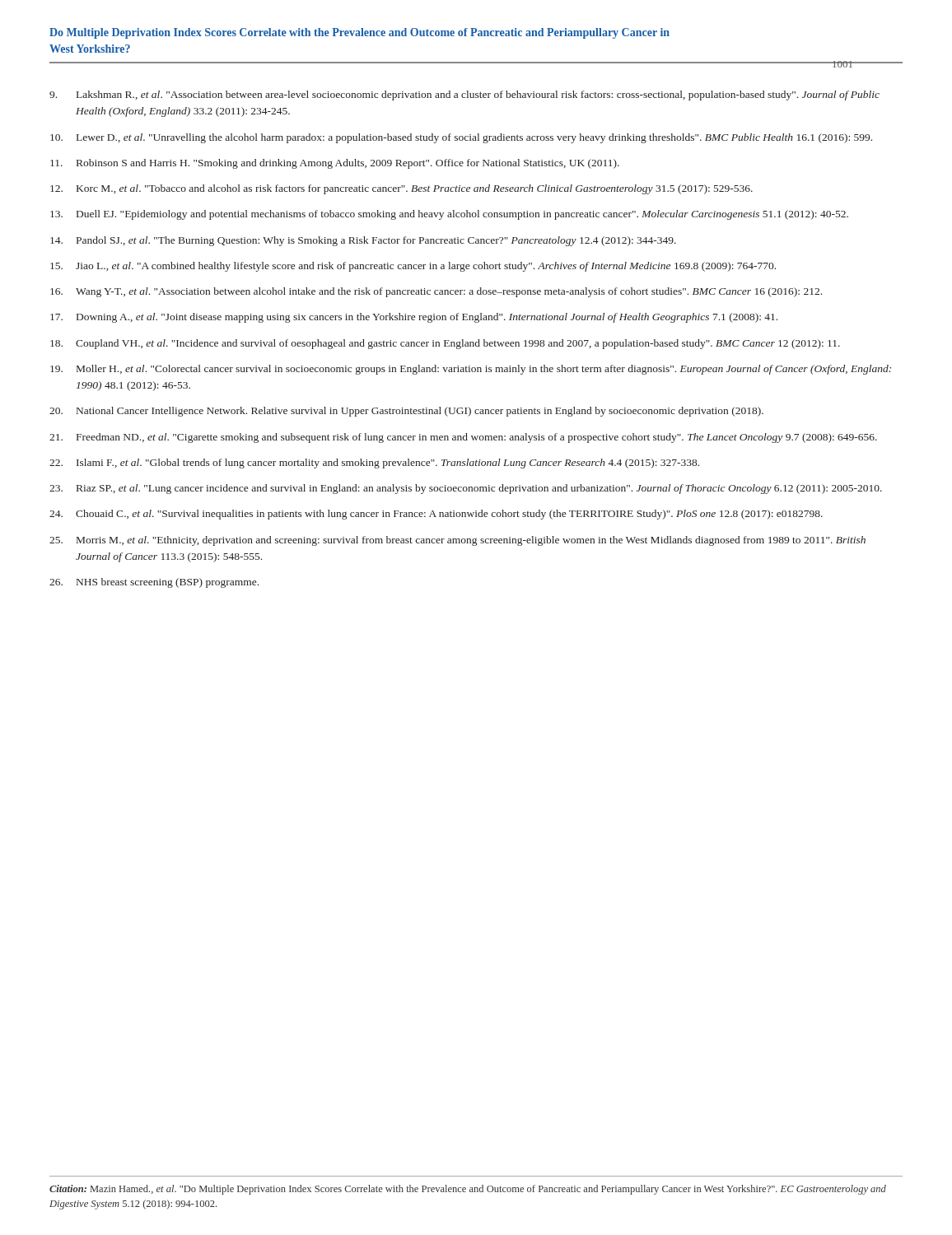
Task: Navigate to the passage starting "14. Pandol SJ., et"
Action: pyautogui.click(x=476, y=240)
